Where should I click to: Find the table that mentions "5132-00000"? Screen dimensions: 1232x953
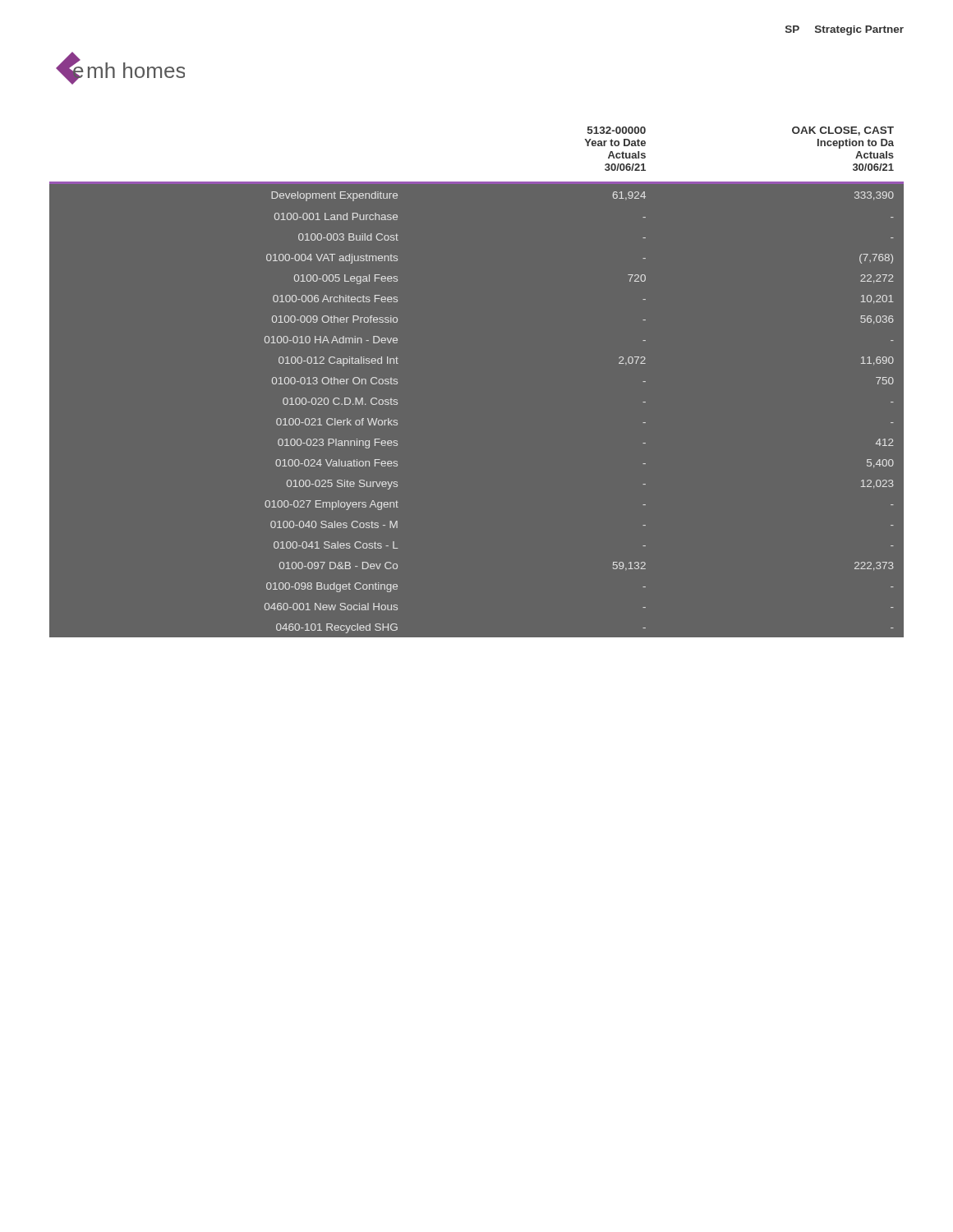pyautogui.click(x=476, y=378)
